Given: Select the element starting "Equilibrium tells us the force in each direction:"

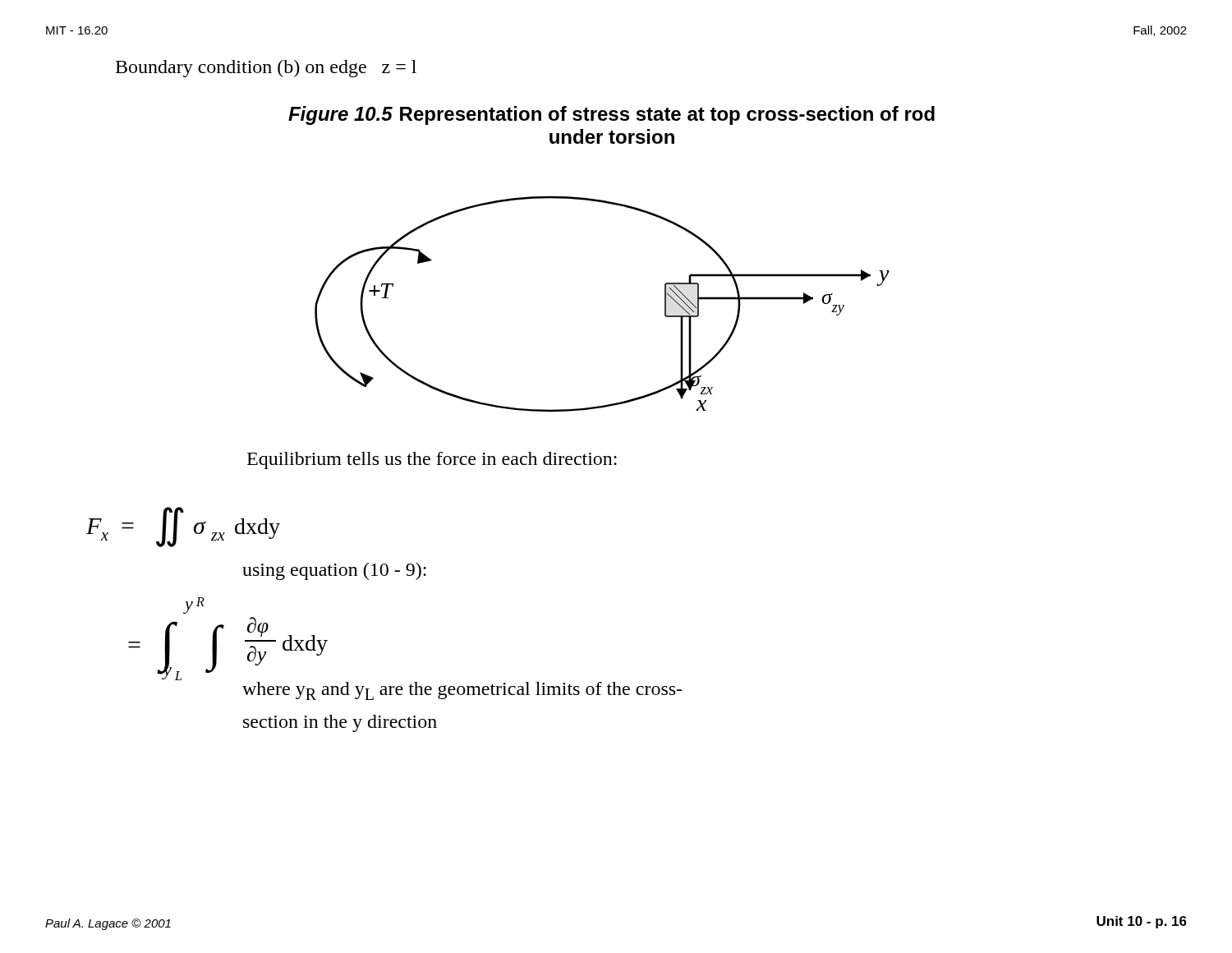Looking at the screenshot, I should [x=432, y=458].
